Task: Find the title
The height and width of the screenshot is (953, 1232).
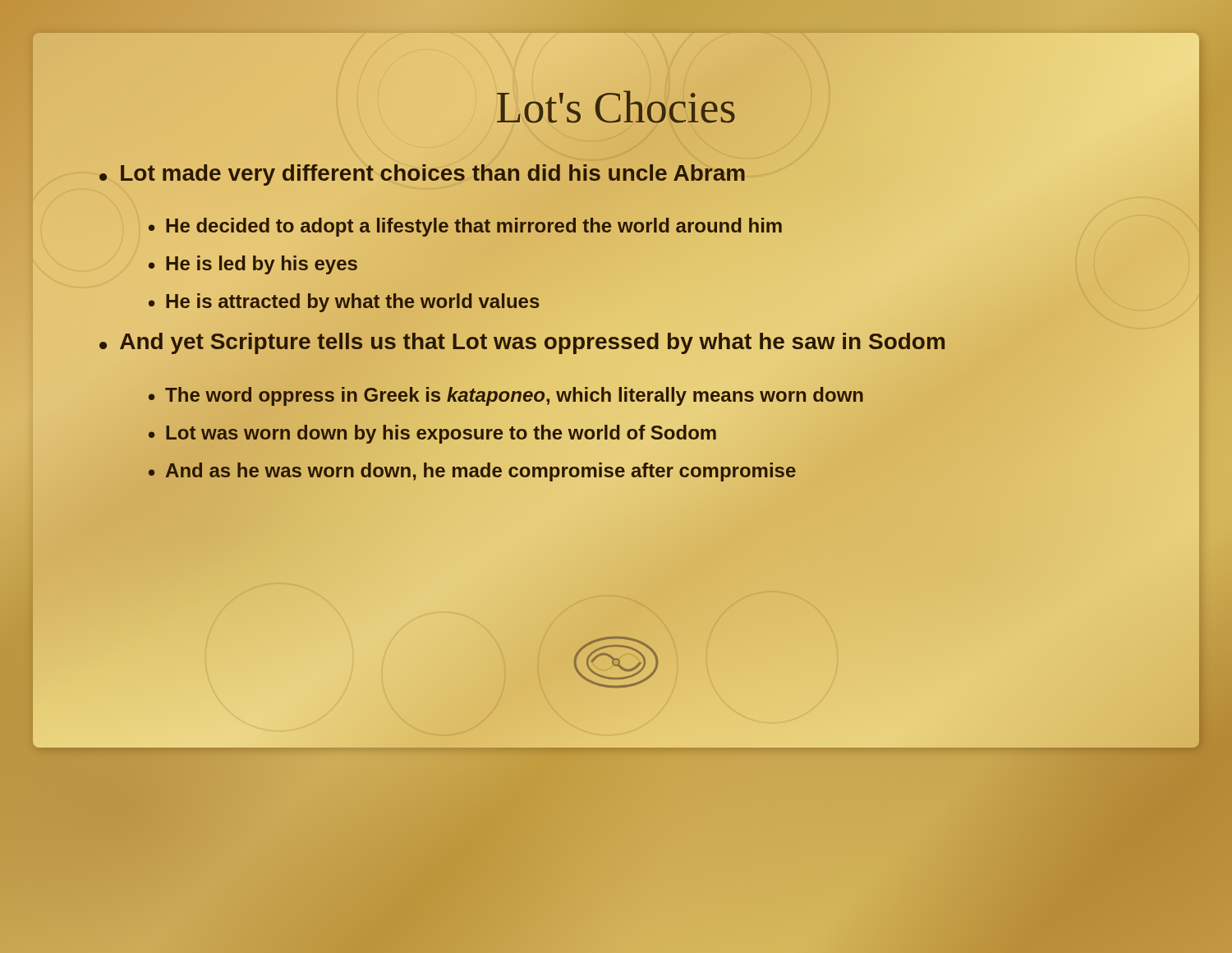Action: pos(616,108)
